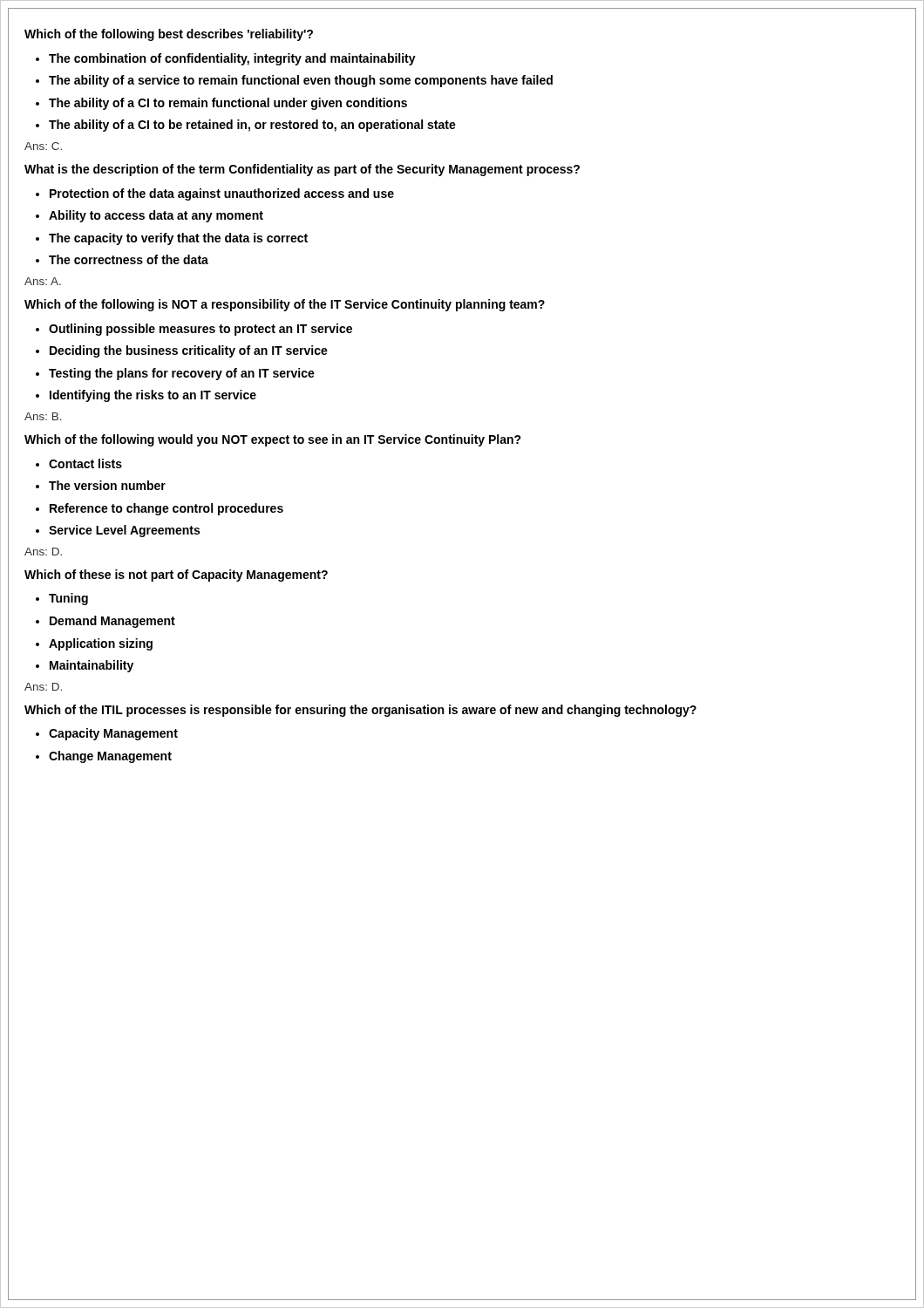The image size is (924, 1308).
Task: Select the list item with the text "Change Management"
Action: pyautogui.click(x=110, y=757)
